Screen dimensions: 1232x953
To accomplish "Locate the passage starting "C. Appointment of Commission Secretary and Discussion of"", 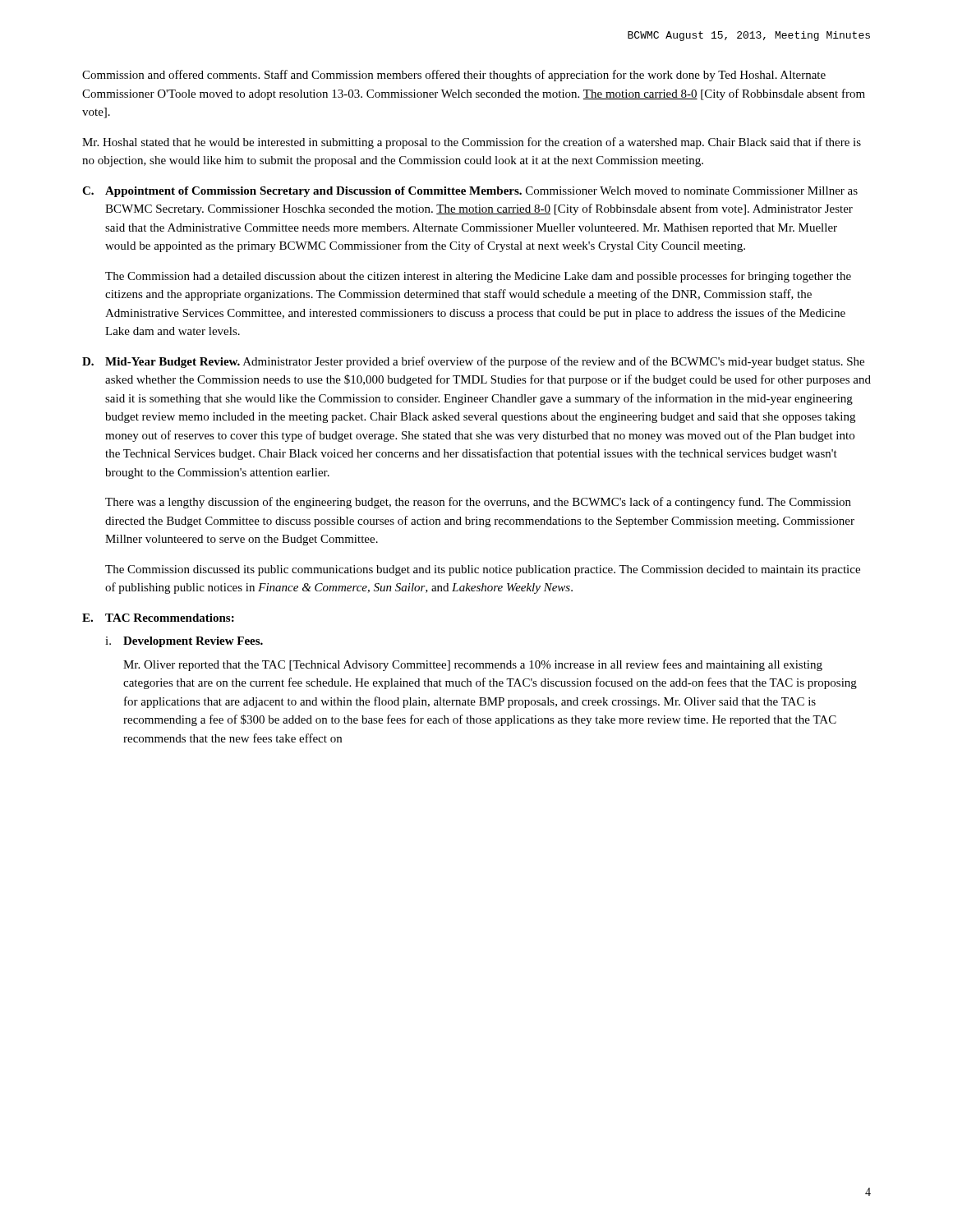I will click(476, 218).
